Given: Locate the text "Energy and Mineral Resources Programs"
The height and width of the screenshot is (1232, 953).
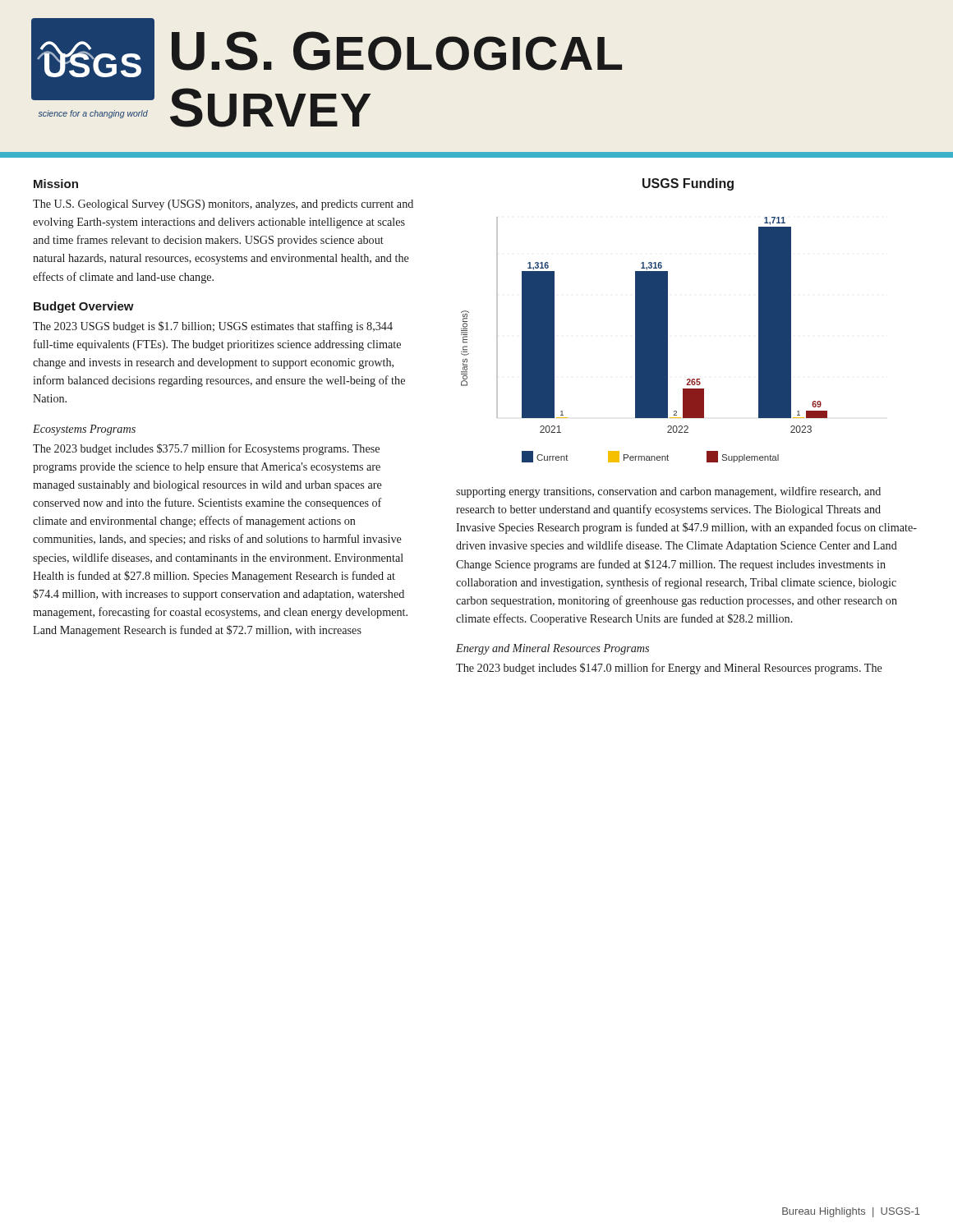Looking at the screenshot, I should click(x=553, y=648).
